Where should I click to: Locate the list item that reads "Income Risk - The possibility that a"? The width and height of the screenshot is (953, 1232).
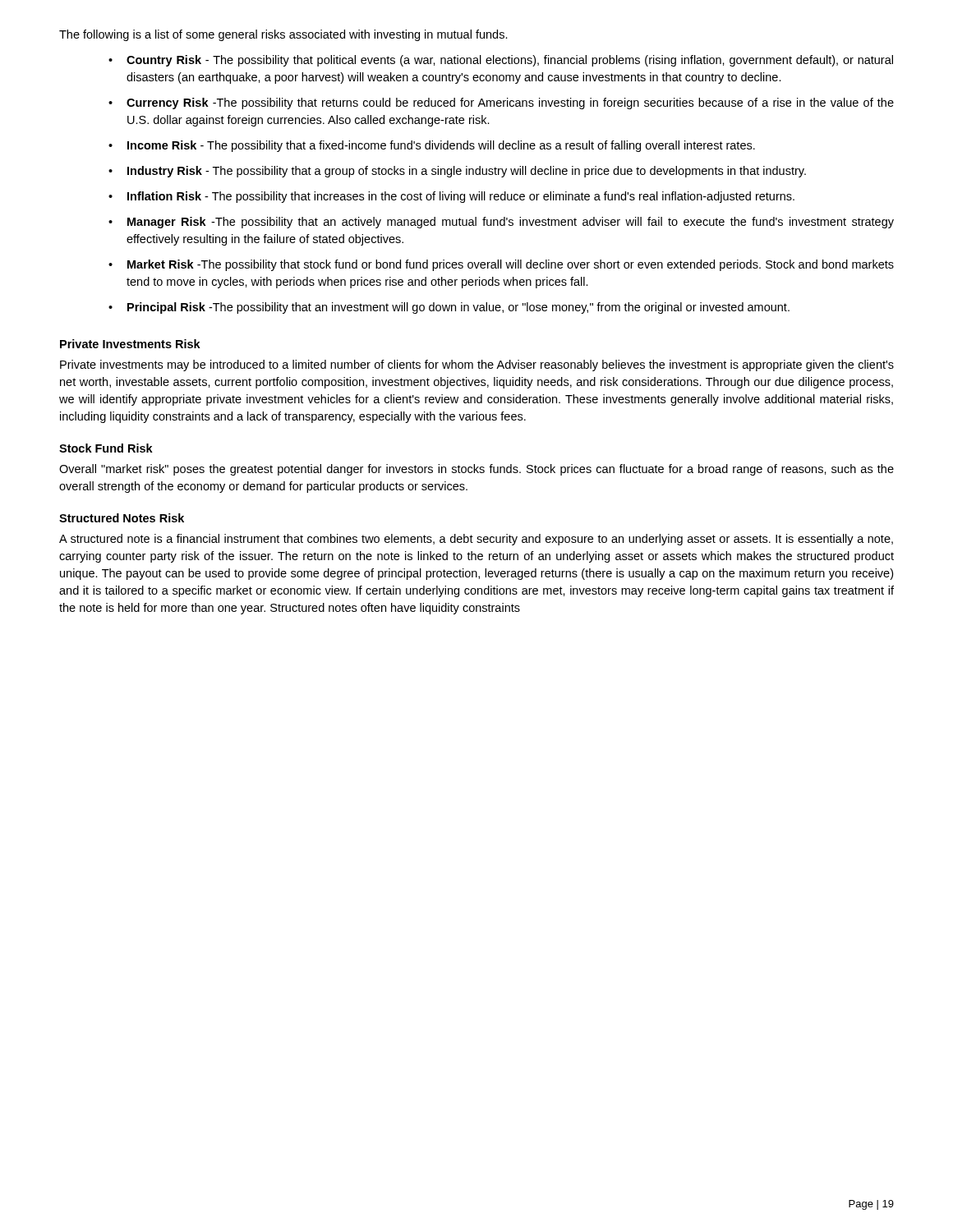click(441, 145)
